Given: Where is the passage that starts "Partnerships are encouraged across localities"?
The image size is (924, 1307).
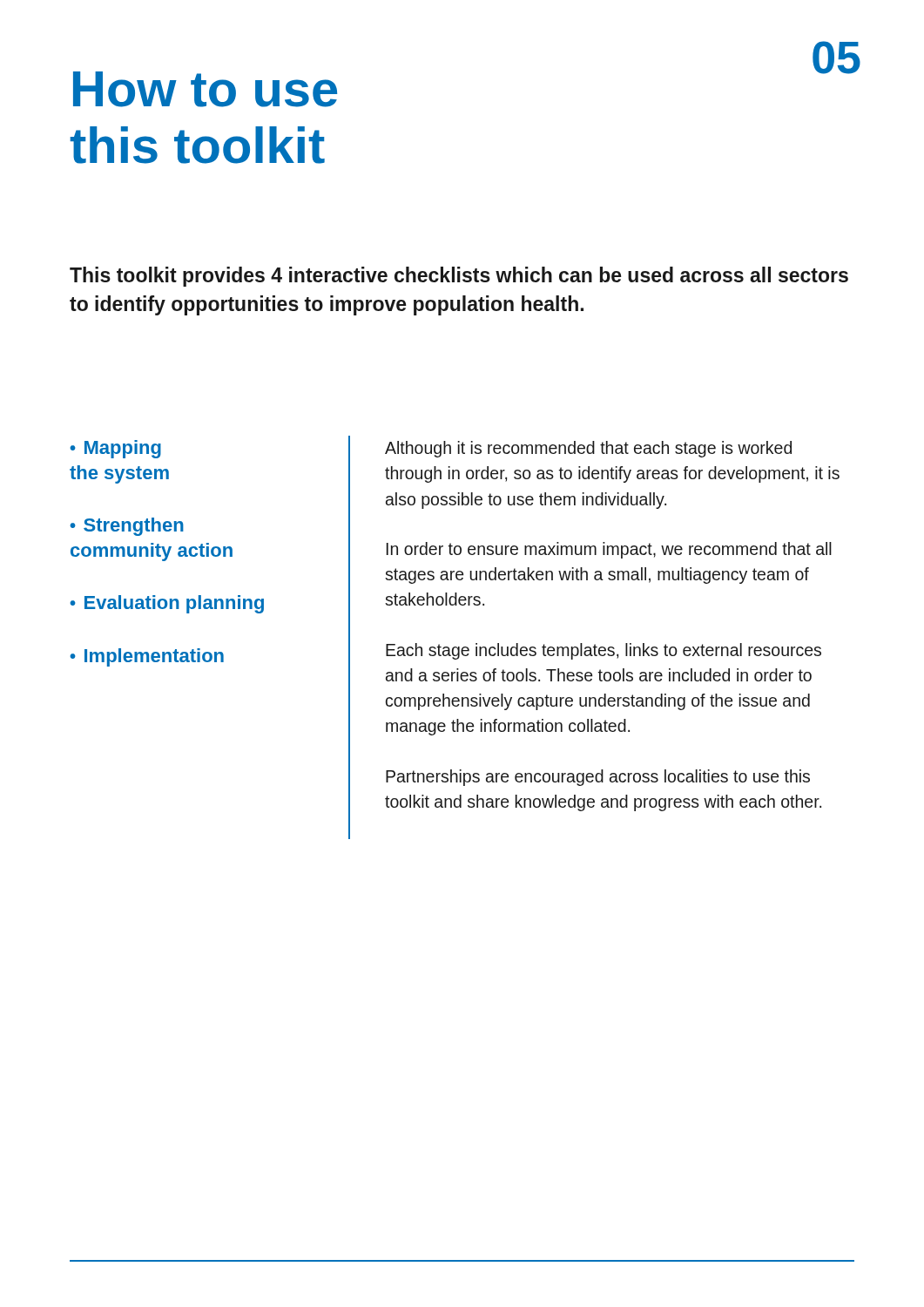Looking at the screenshot, I should tap(620, 789).
